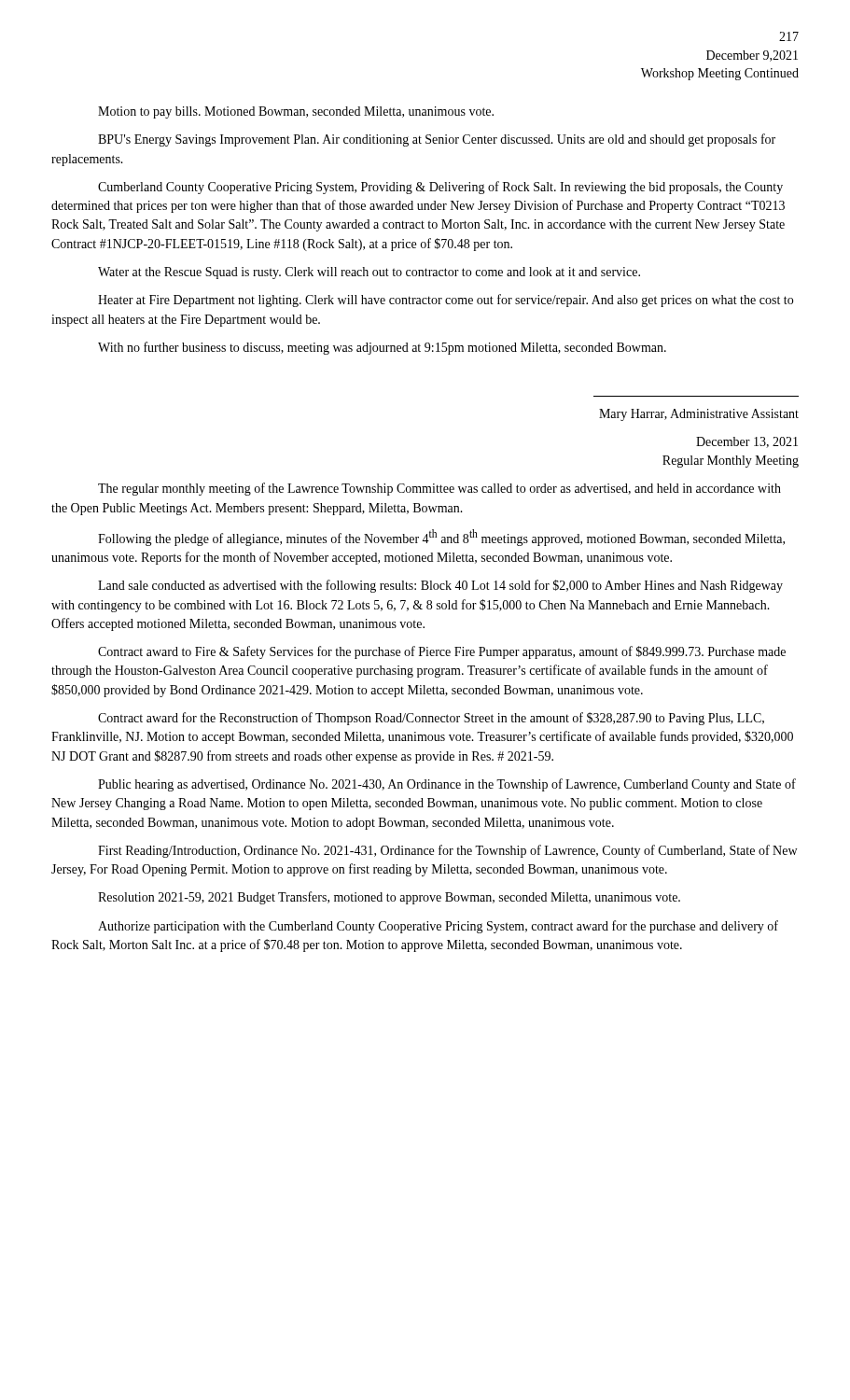Point to the block beginning "Water at the"
Viewport: 850px width, 1400px height.
tap(369, 272)
